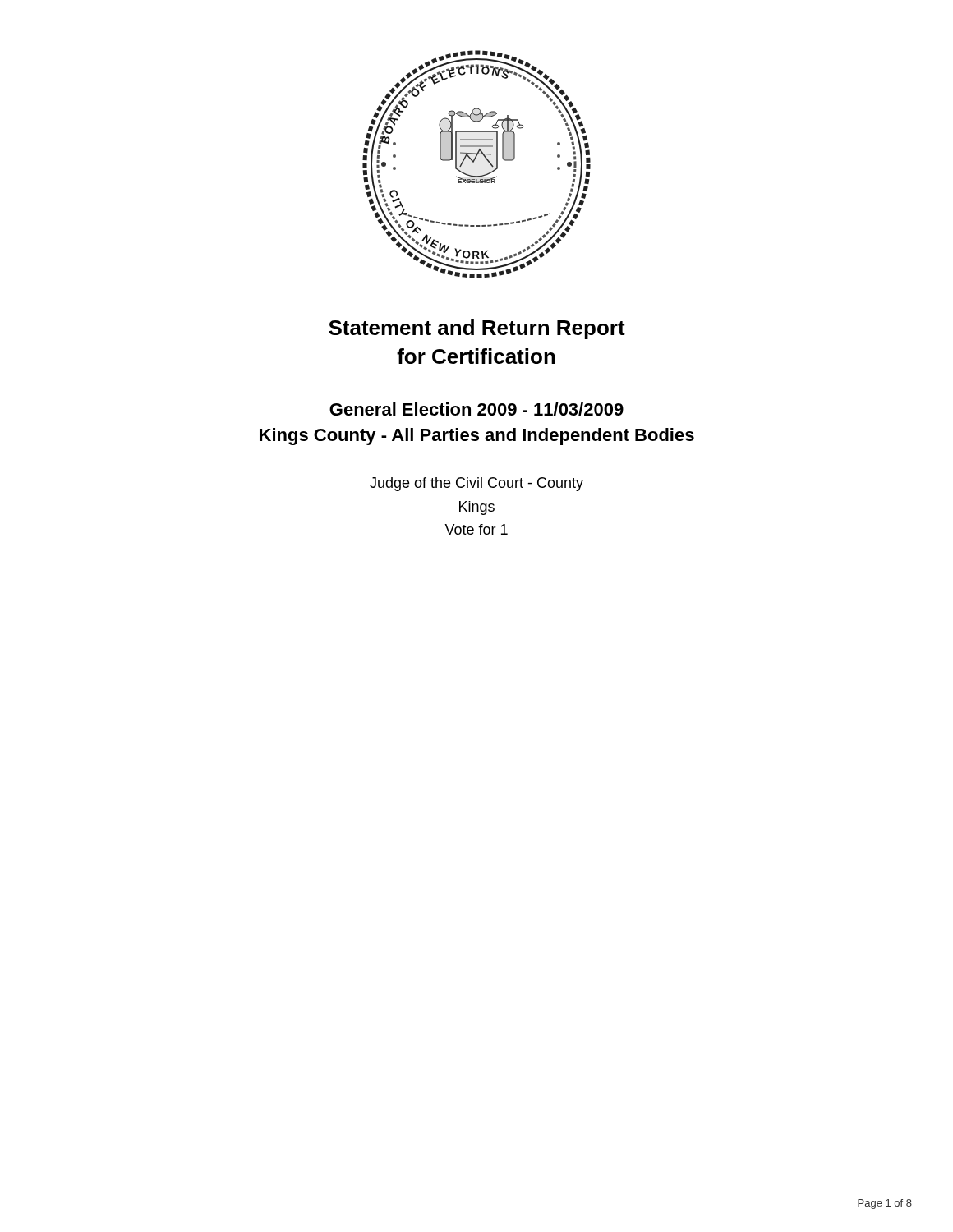Screen dimensions: 1232x953
Task: Click on the title containing "Statement and Return"
Action: click(x=476, y=342)
